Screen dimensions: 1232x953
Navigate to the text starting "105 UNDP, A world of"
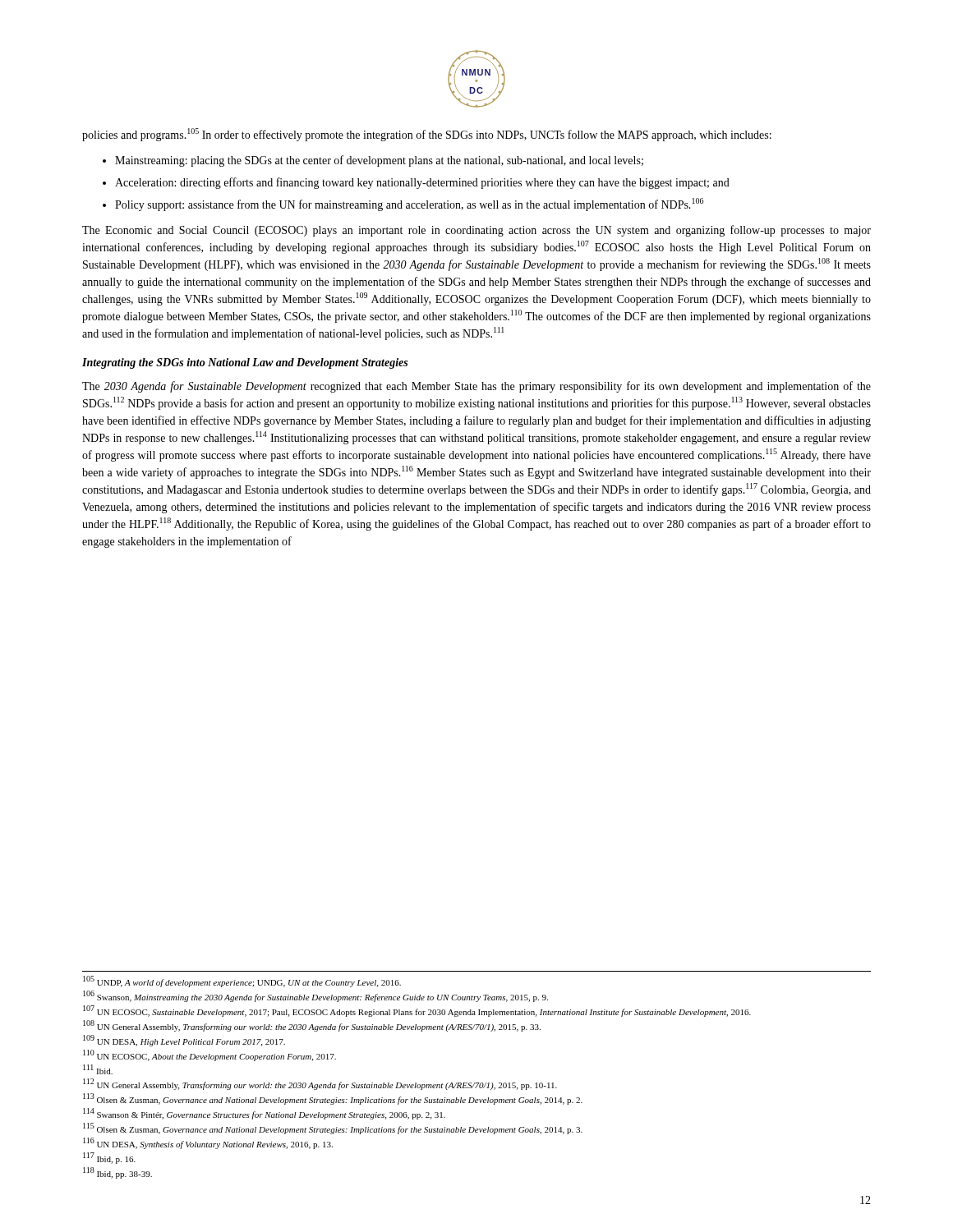tap(242, 982)
